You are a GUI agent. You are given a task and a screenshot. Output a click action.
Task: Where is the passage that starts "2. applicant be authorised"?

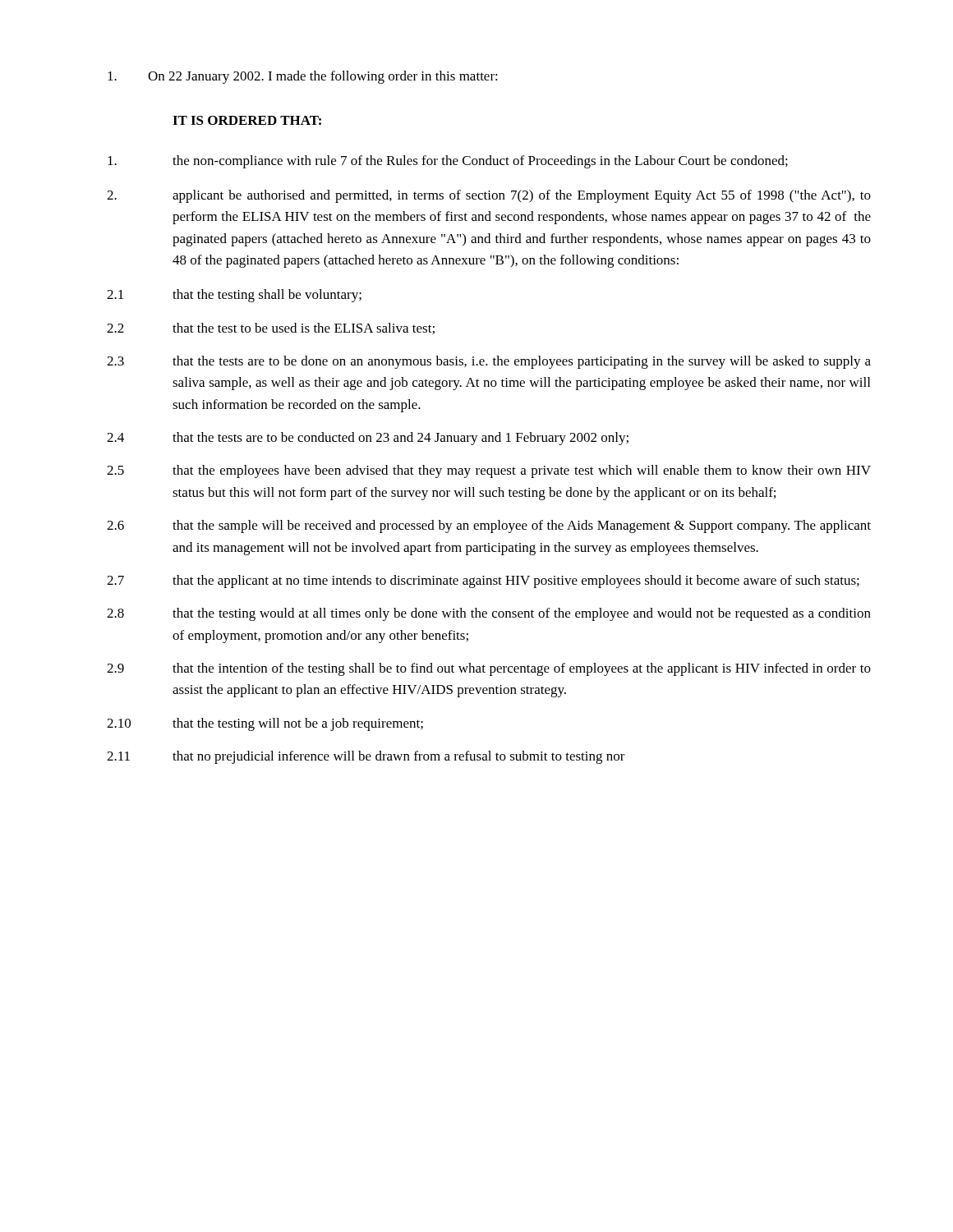click(489, 228)
